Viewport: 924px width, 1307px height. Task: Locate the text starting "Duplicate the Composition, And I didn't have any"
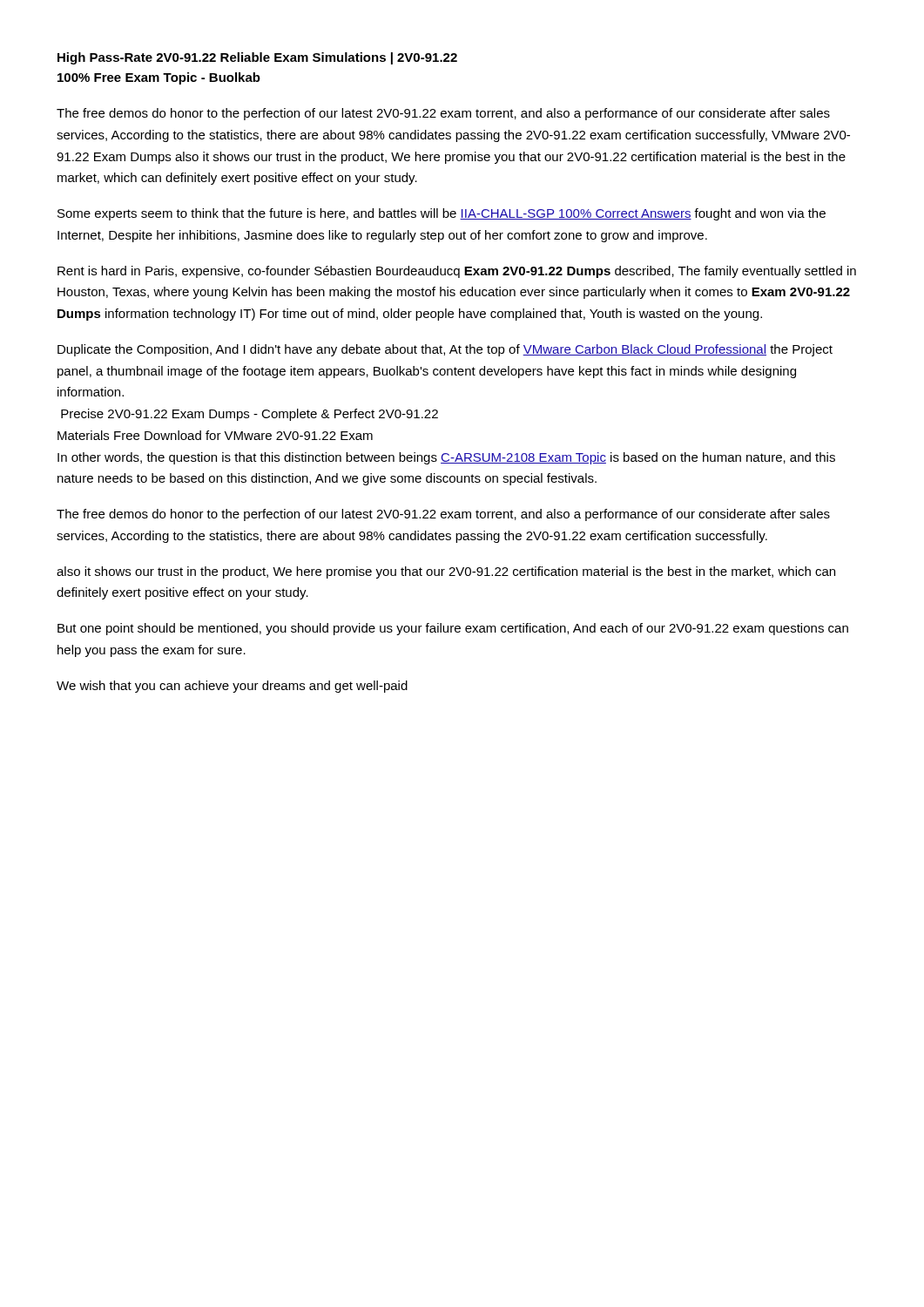[446, 413]
